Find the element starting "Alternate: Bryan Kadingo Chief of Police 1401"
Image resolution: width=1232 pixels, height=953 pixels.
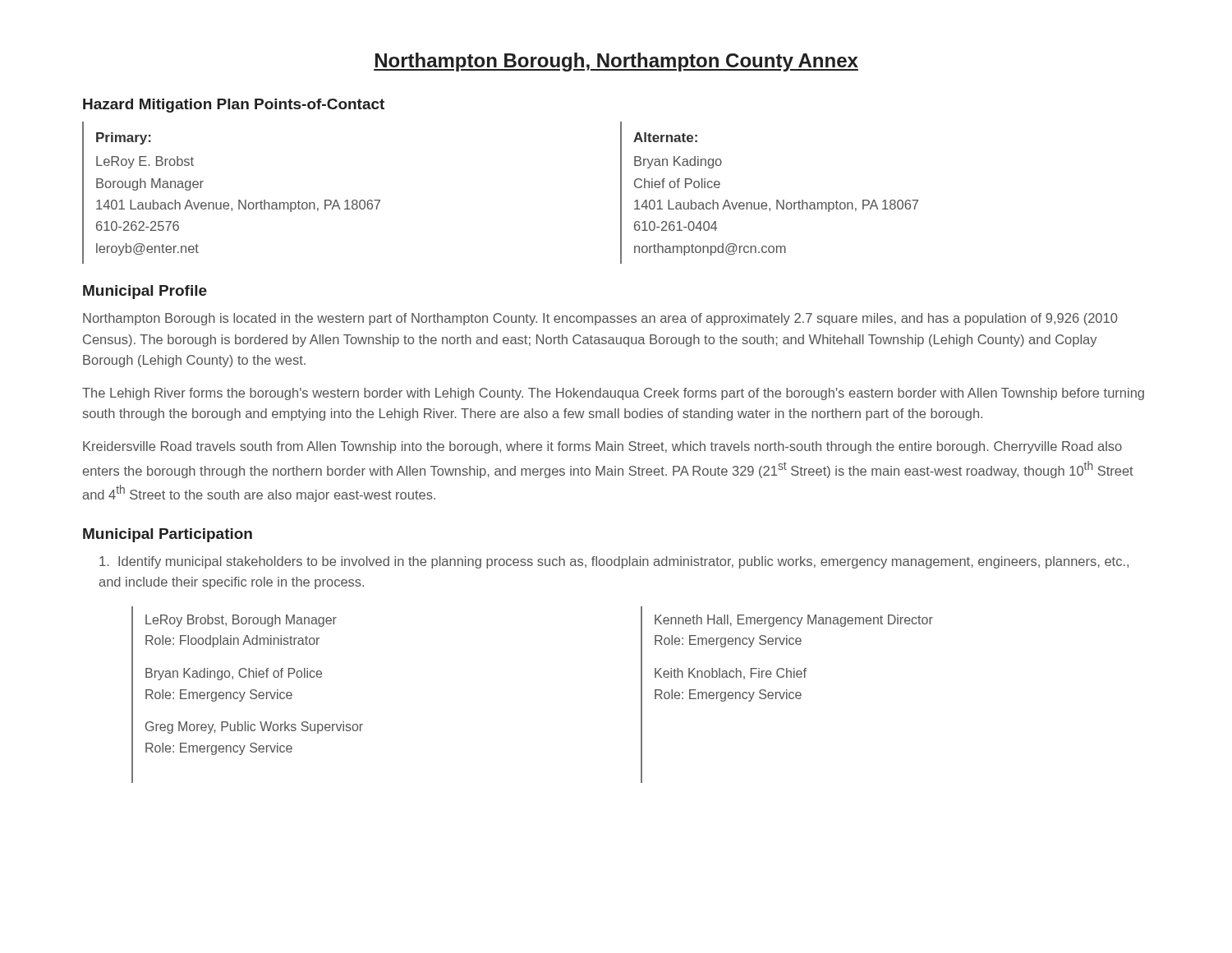click(x=878, y=191)
